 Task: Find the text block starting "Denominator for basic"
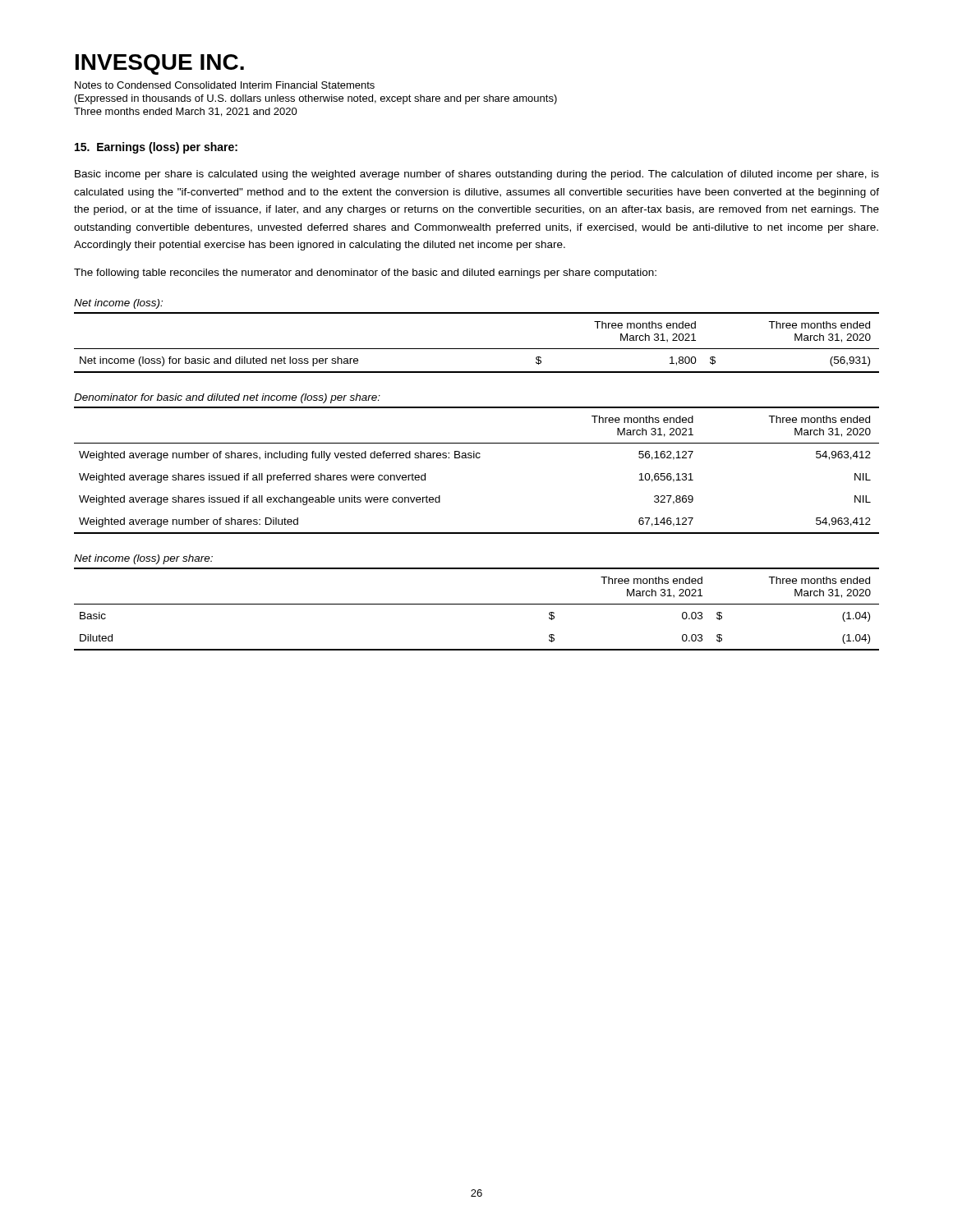(227, 397)
